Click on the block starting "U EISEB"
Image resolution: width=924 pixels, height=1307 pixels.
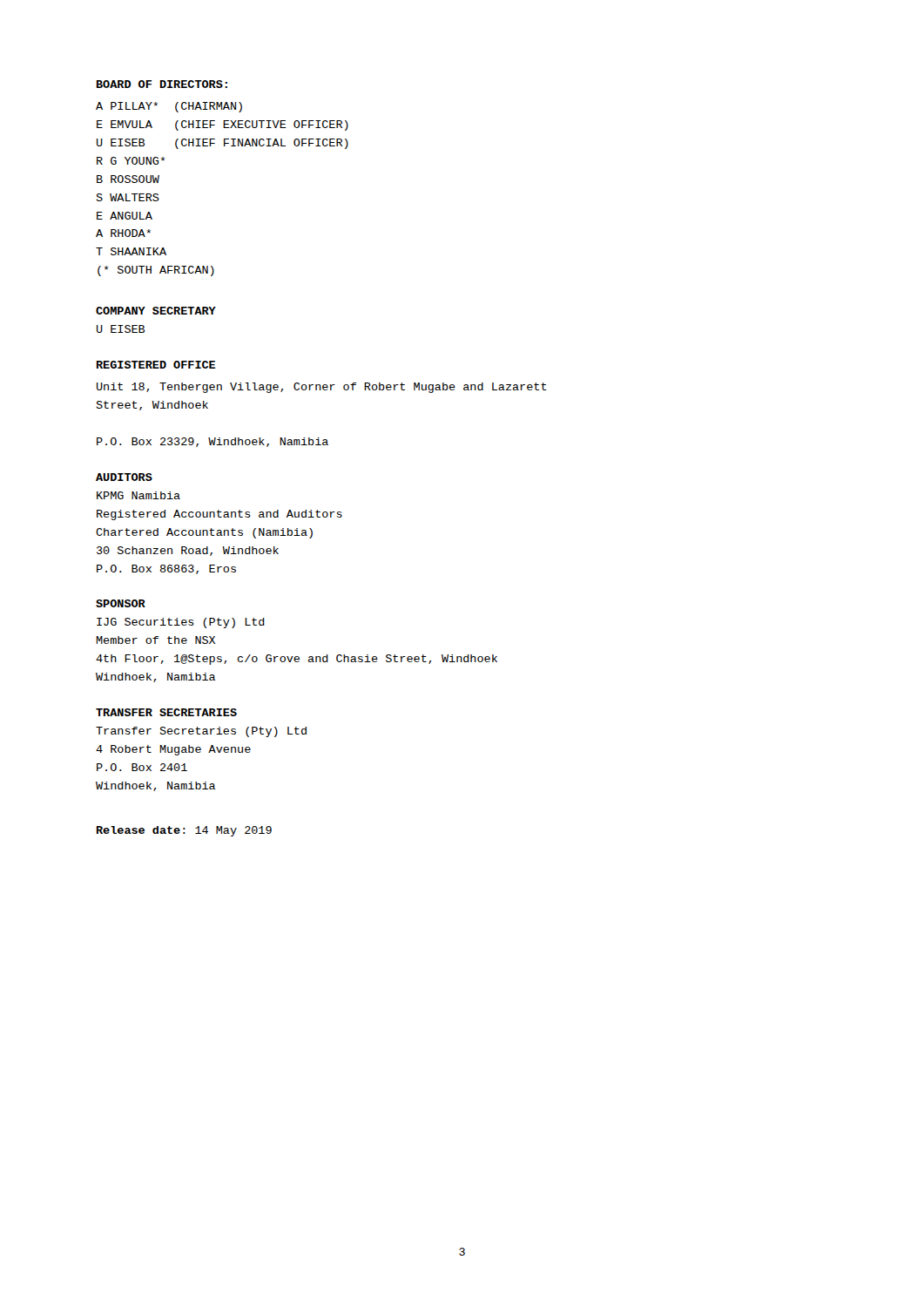(120, 330)
